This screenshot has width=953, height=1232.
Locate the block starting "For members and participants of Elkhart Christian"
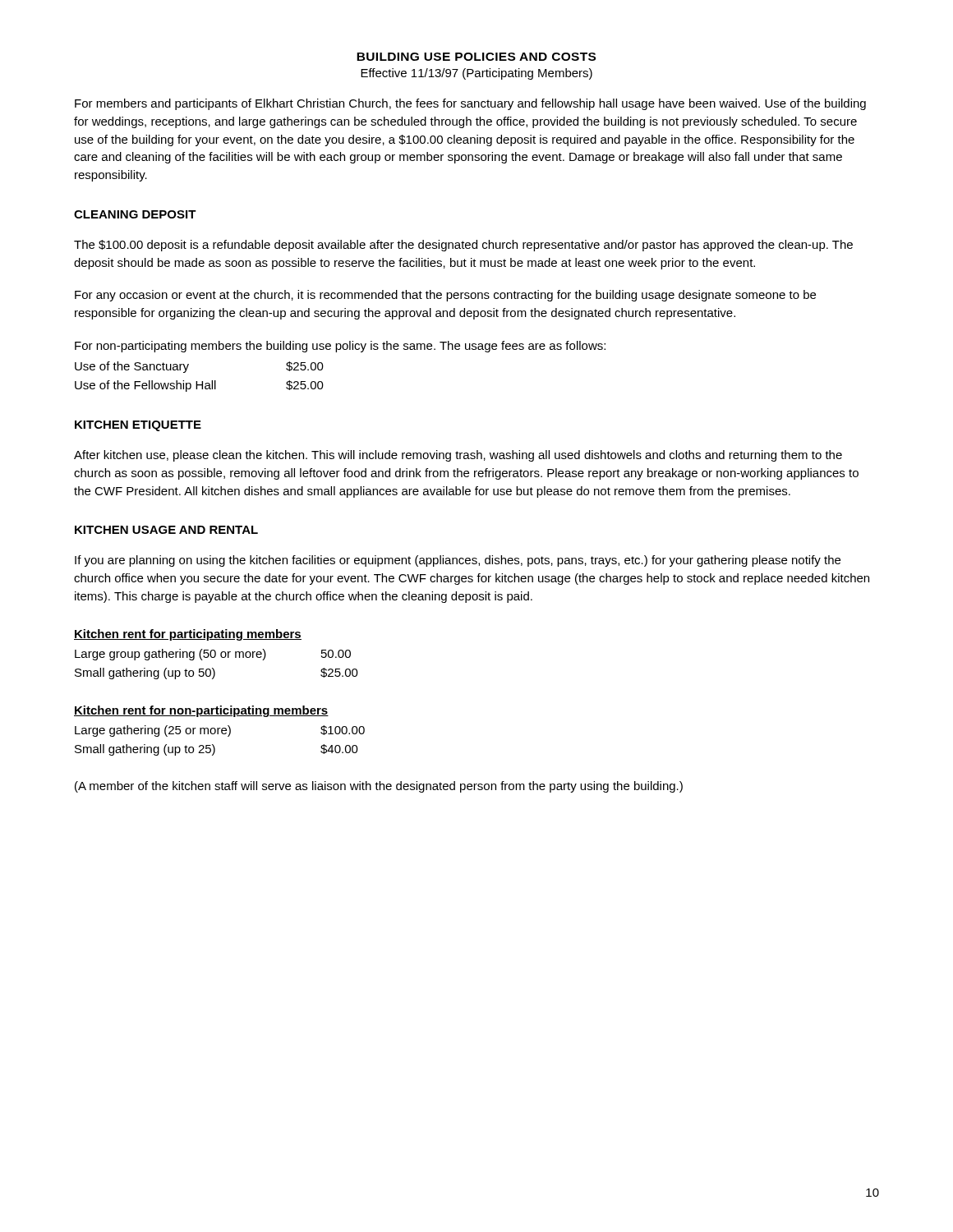pyautogui.click(x=470, y=139)
